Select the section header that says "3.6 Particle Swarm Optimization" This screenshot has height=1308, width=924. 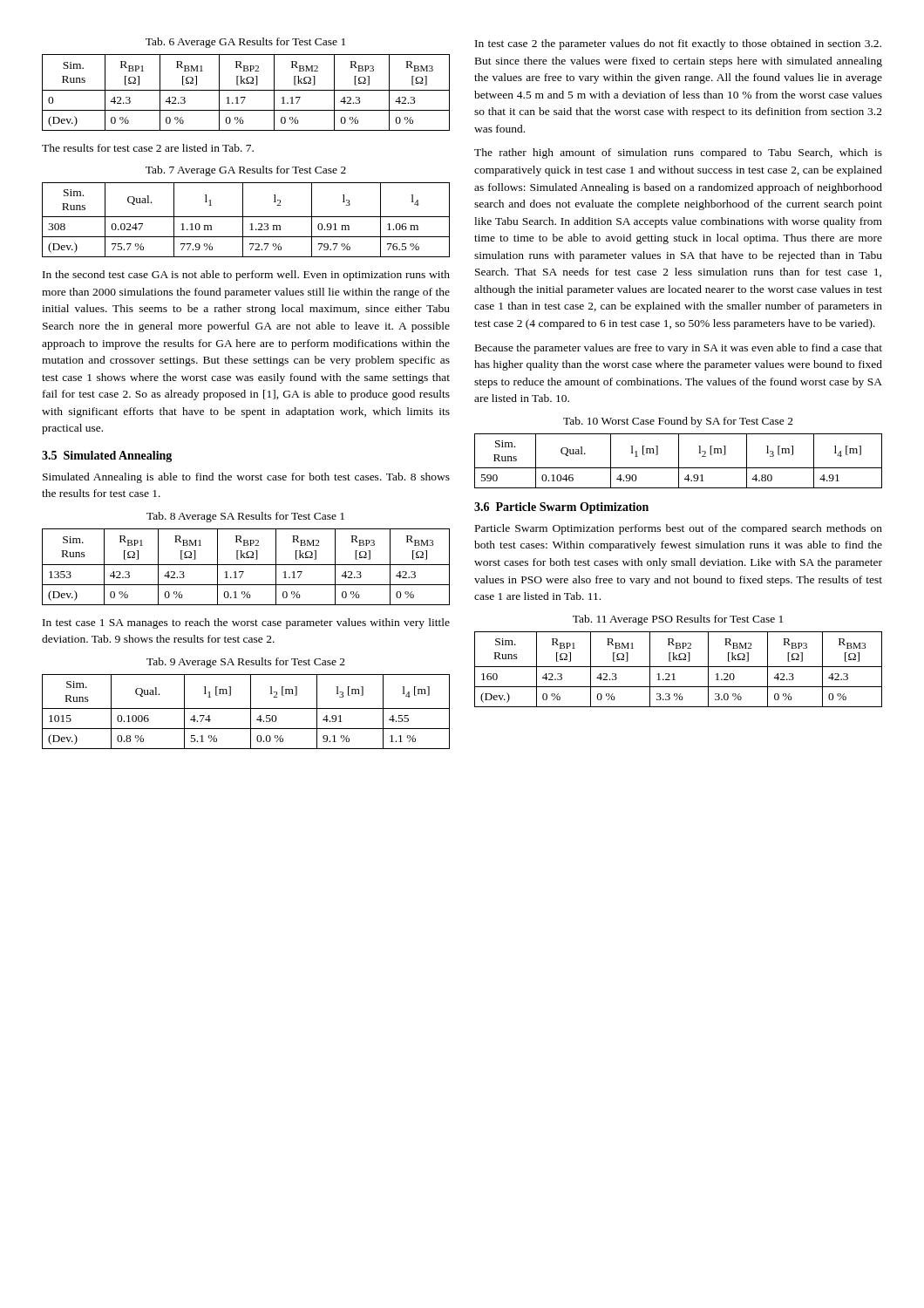561,507
